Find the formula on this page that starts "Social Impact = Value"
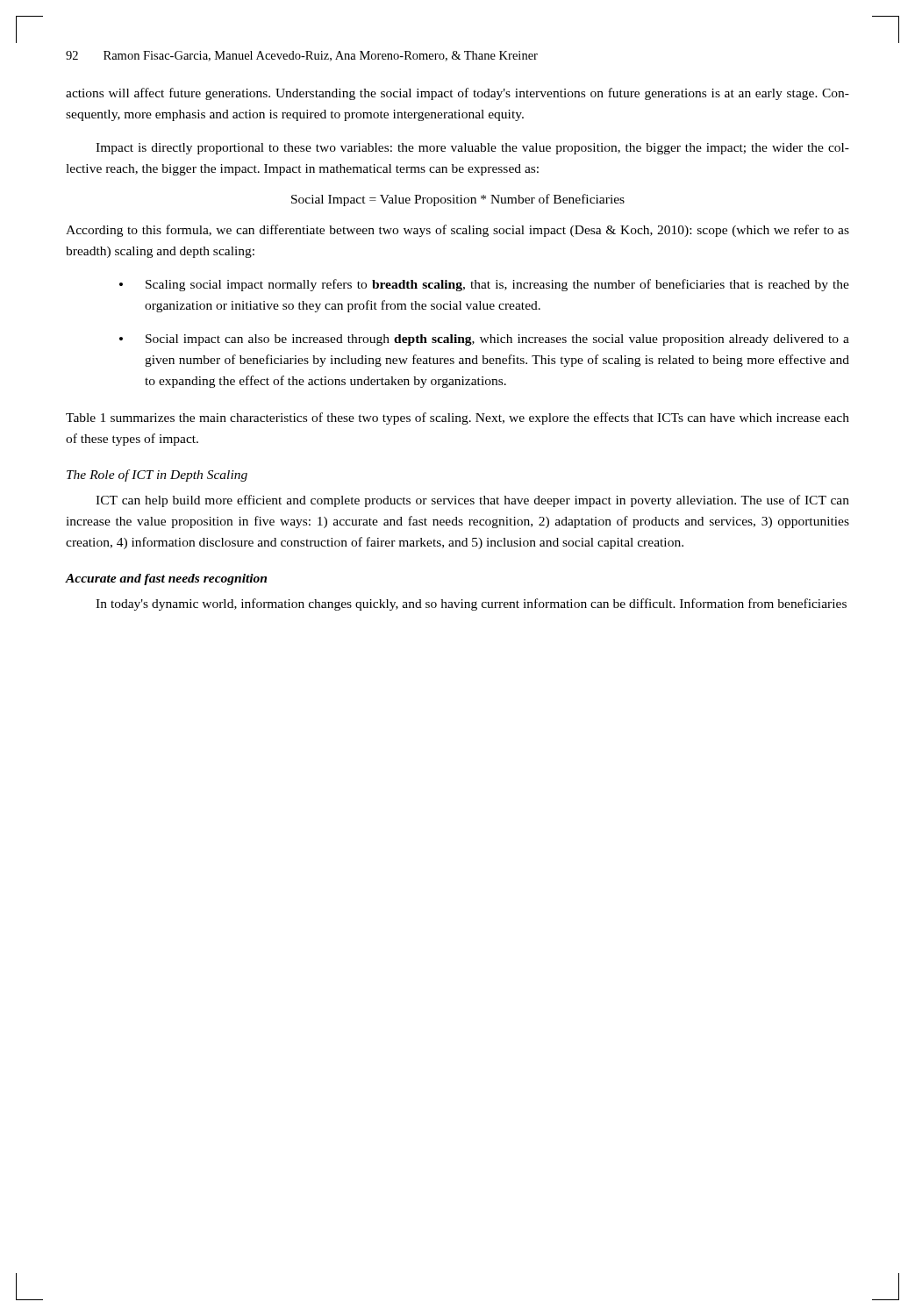 (458, 199)
